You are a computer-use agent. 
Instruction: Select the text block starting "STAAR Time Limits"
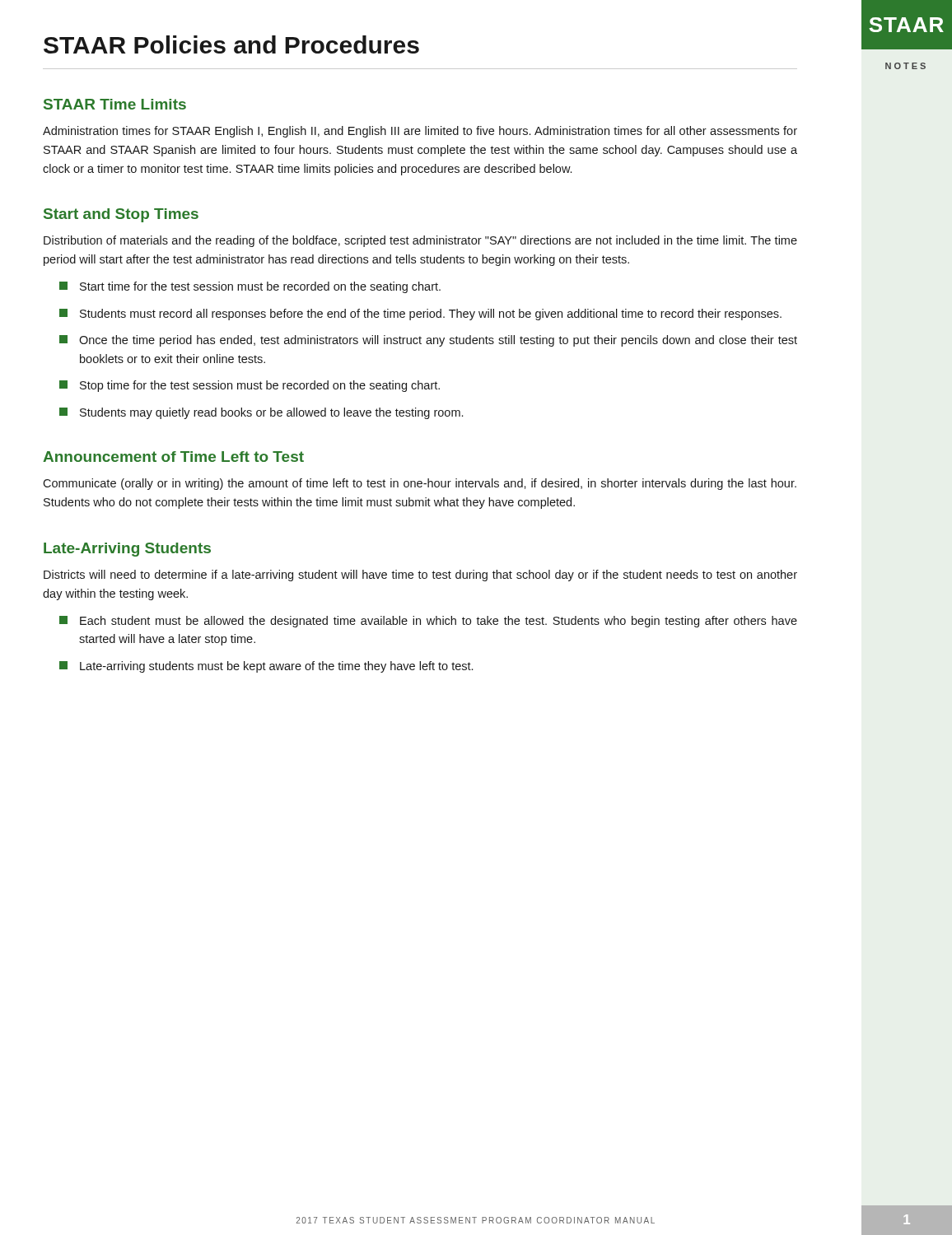coord(115,104)
